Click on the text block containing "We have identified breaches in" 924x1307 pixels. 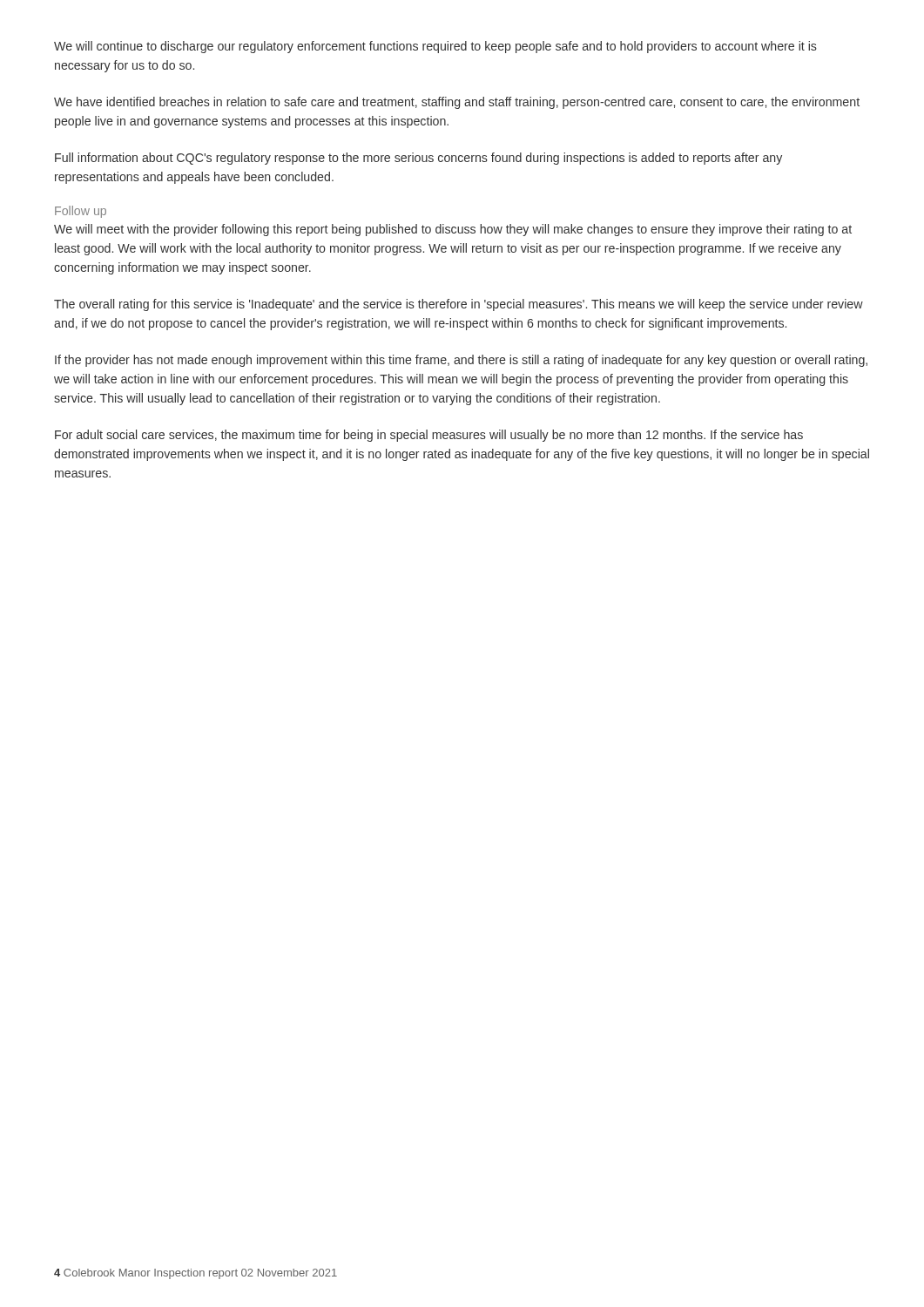[457, 112]
